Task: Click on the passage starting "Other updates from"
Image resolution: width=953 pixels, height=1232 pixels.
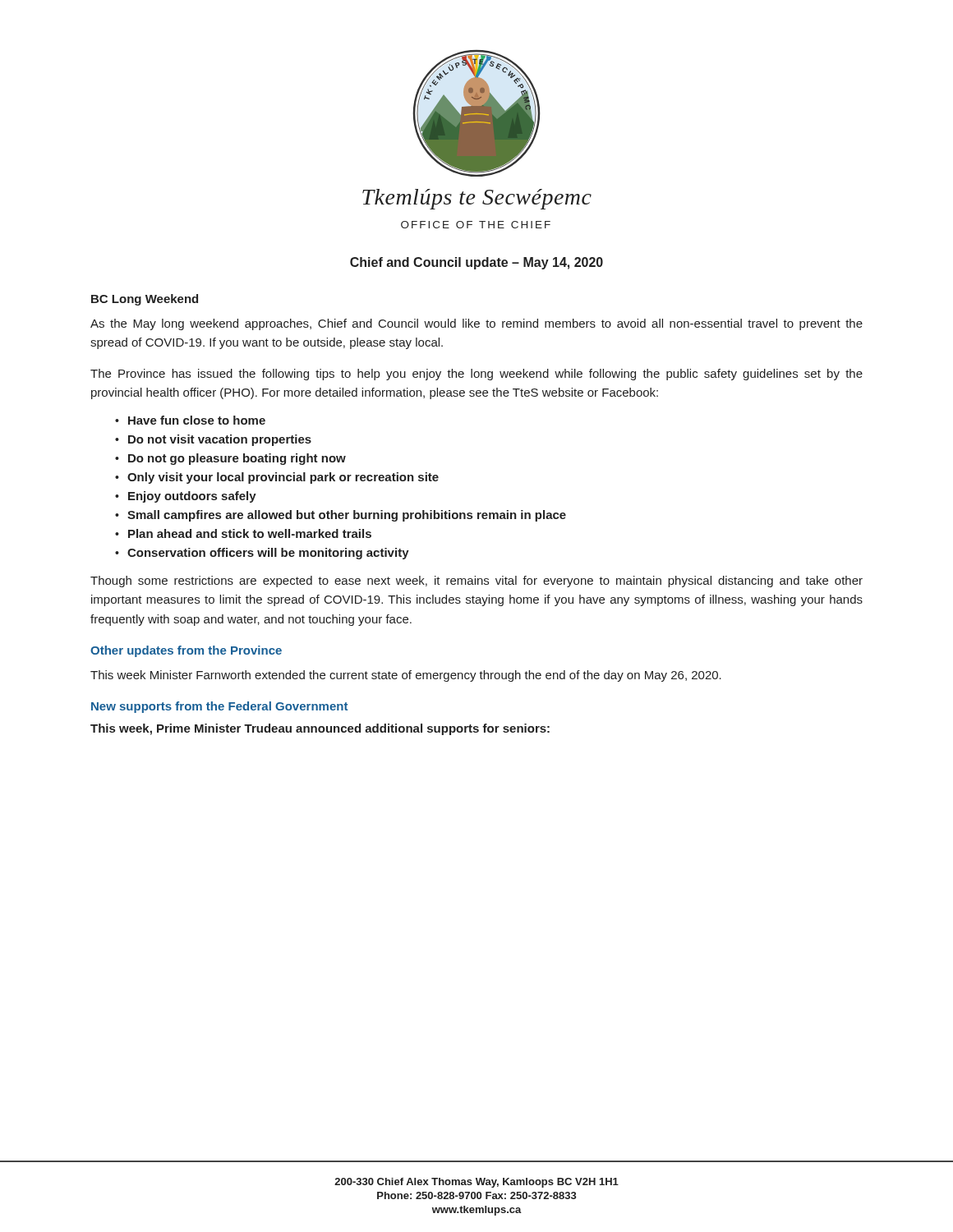Action: tap(186, 650)
